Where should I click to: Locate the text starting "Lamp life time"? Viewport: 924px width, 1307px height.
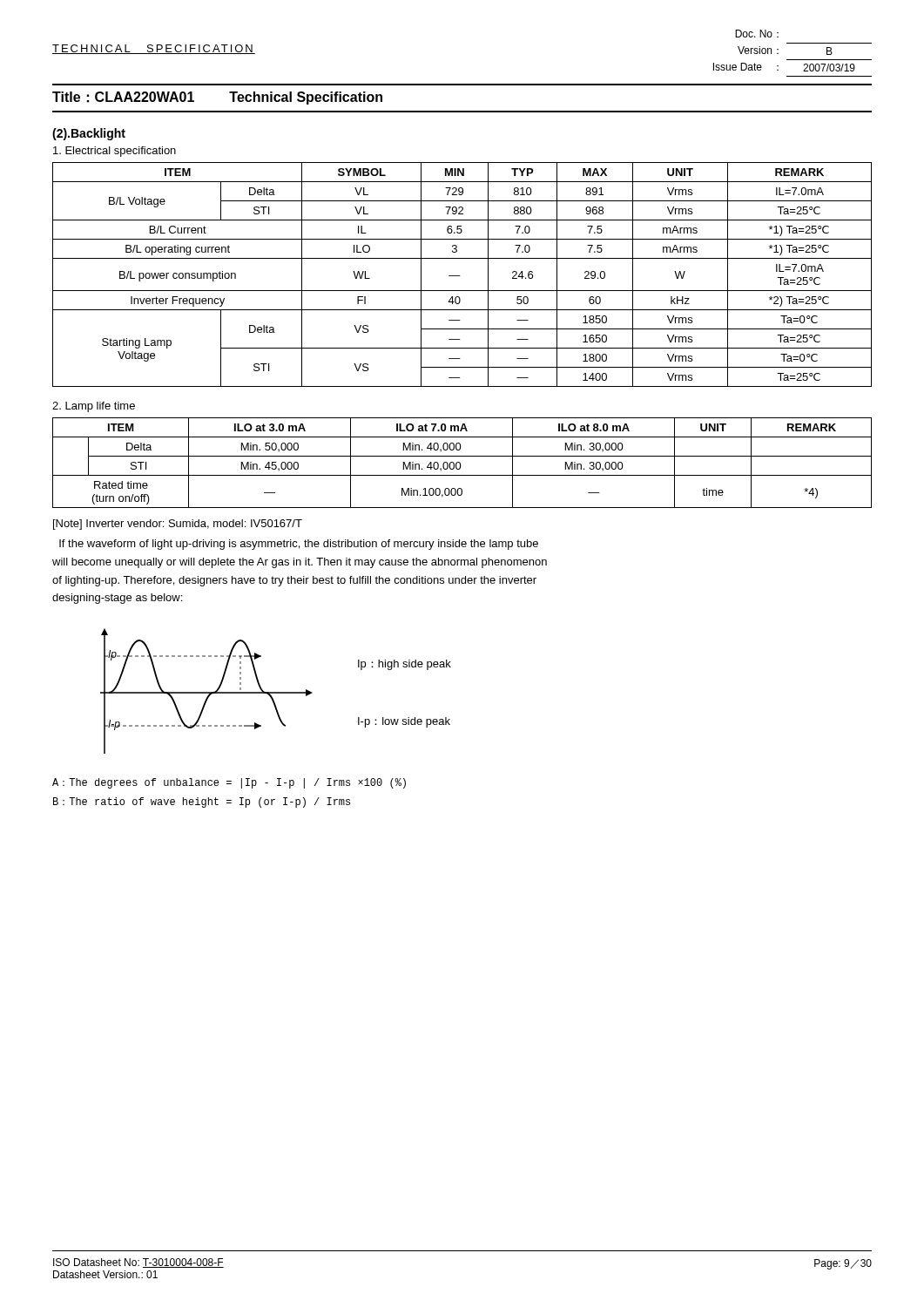(x=94, y=406)
